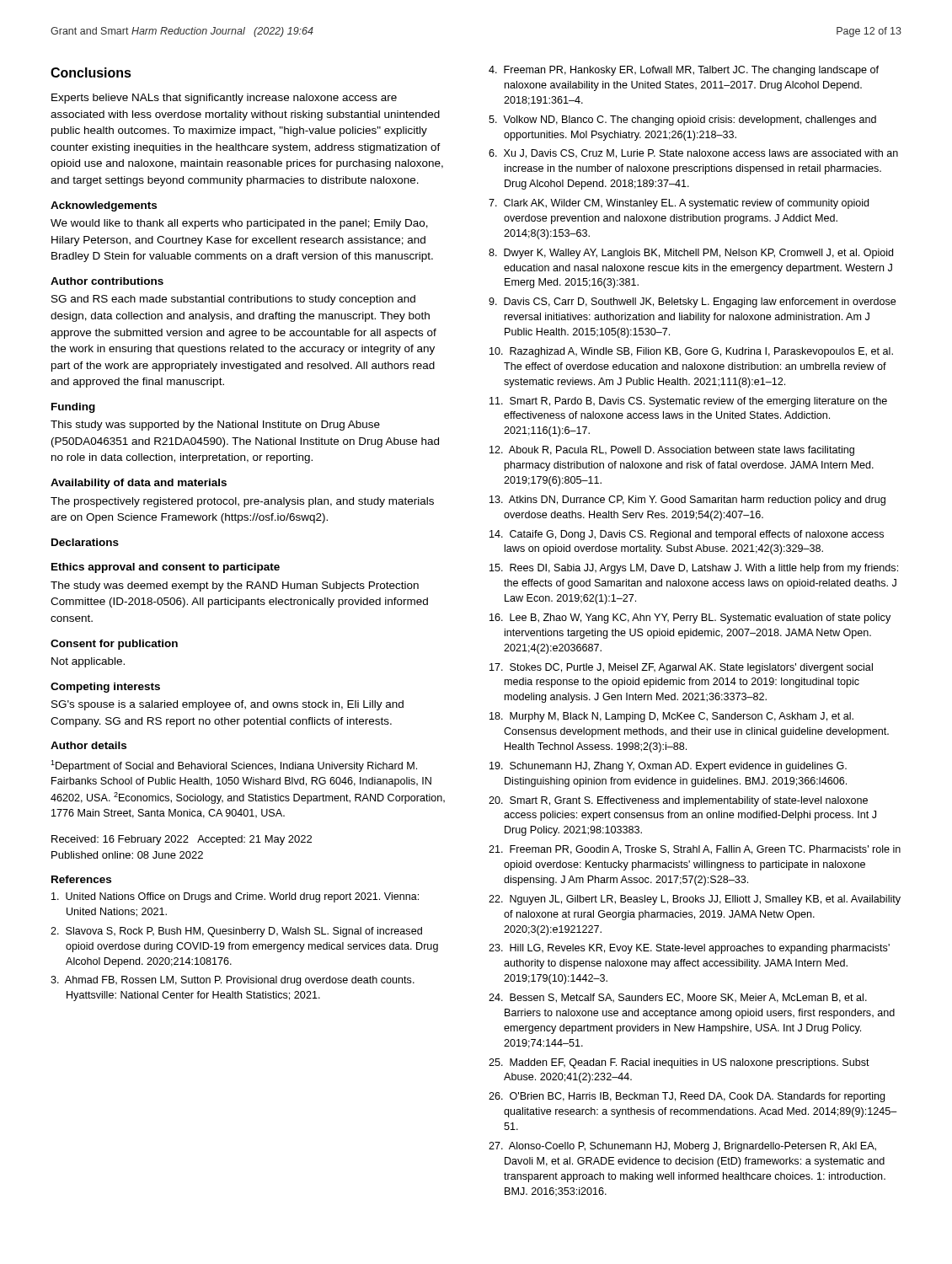Screen dimensions: 1264x952
Task: Select the element starting "1Department of Social and Behavioral"
Action: 249,789
